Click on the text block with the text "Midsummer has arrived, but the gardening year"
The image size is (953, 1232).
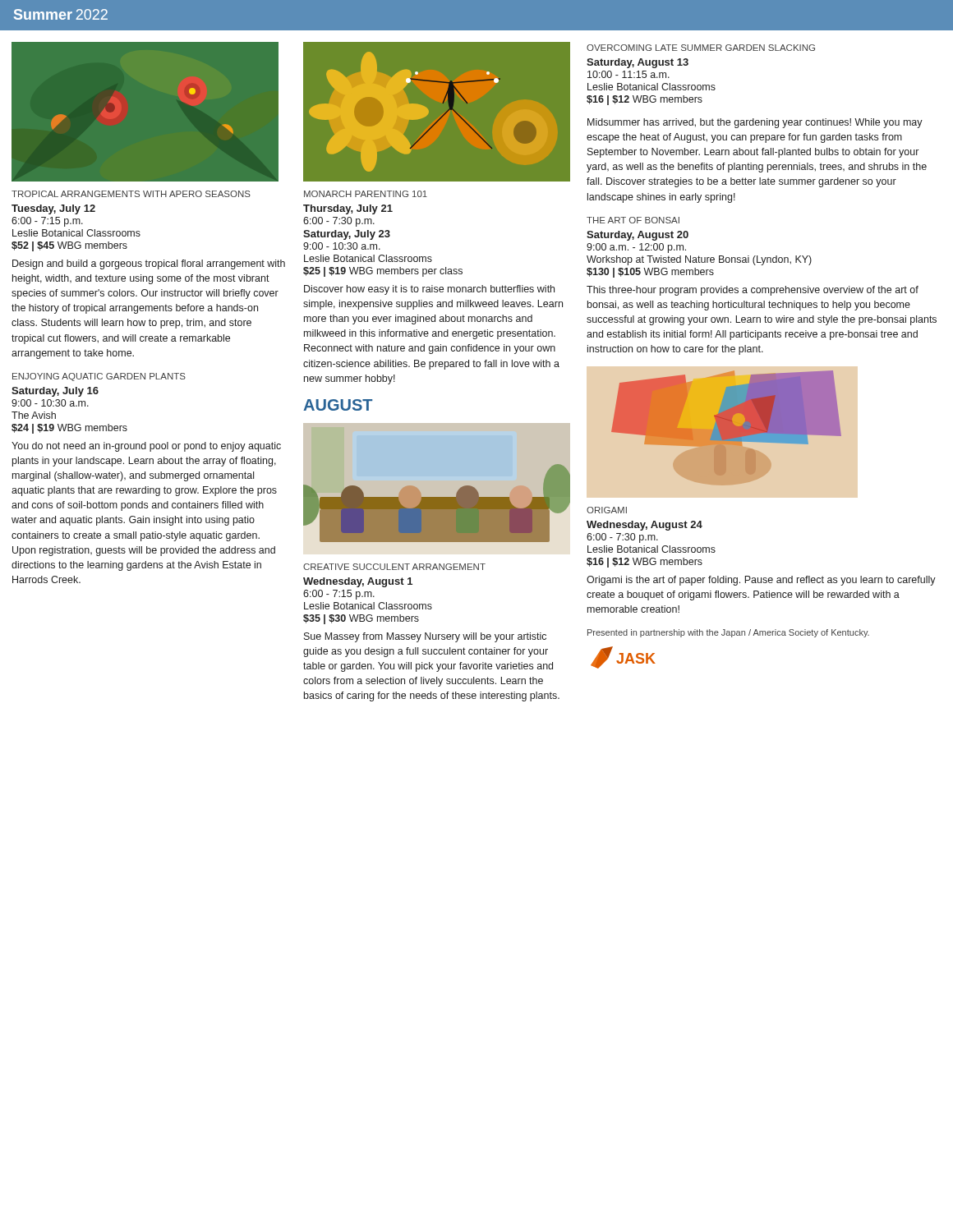click(x=764, y=160)
